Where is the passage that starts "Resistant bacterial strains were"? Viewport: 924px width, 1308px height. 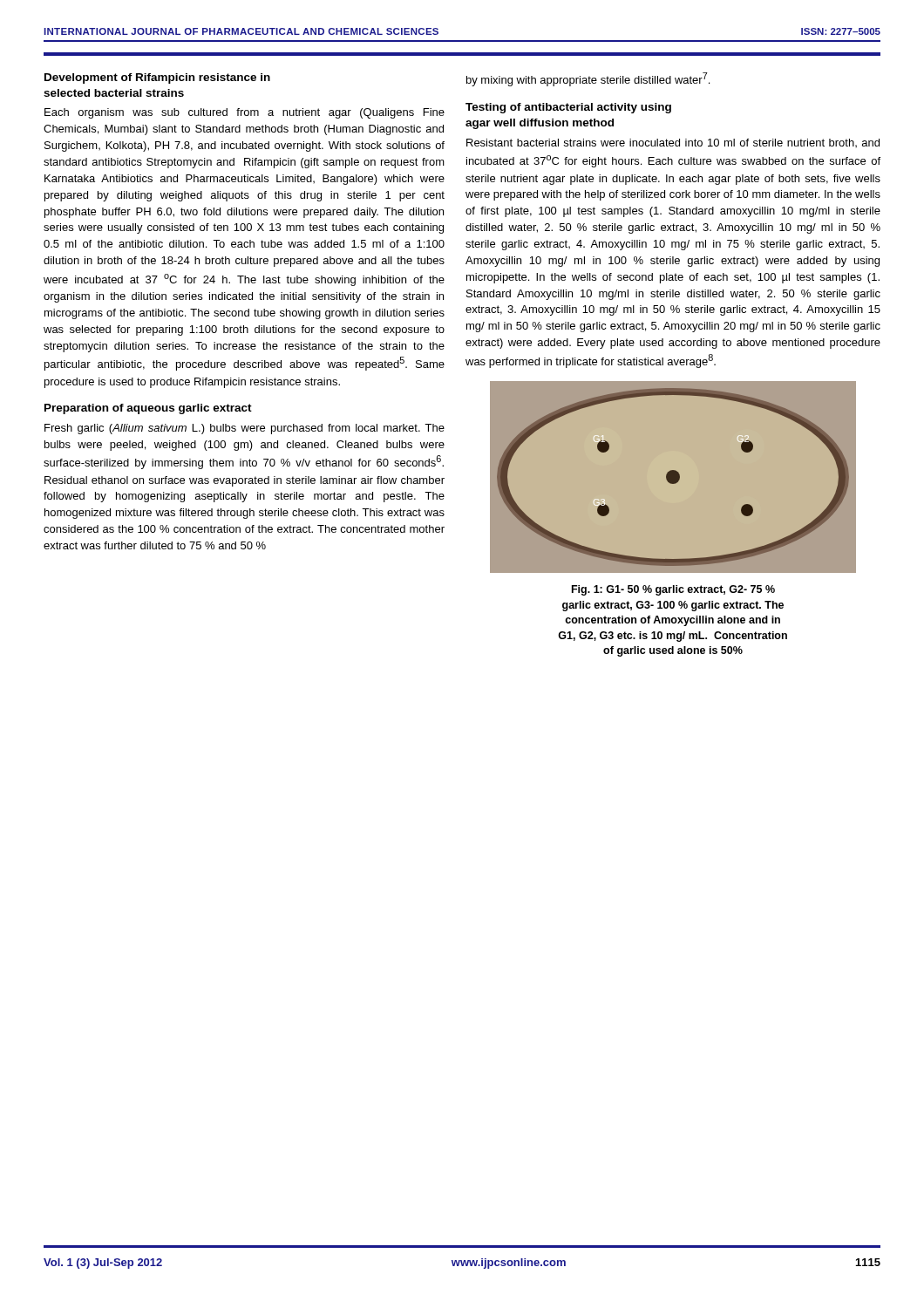click(673, 252)
